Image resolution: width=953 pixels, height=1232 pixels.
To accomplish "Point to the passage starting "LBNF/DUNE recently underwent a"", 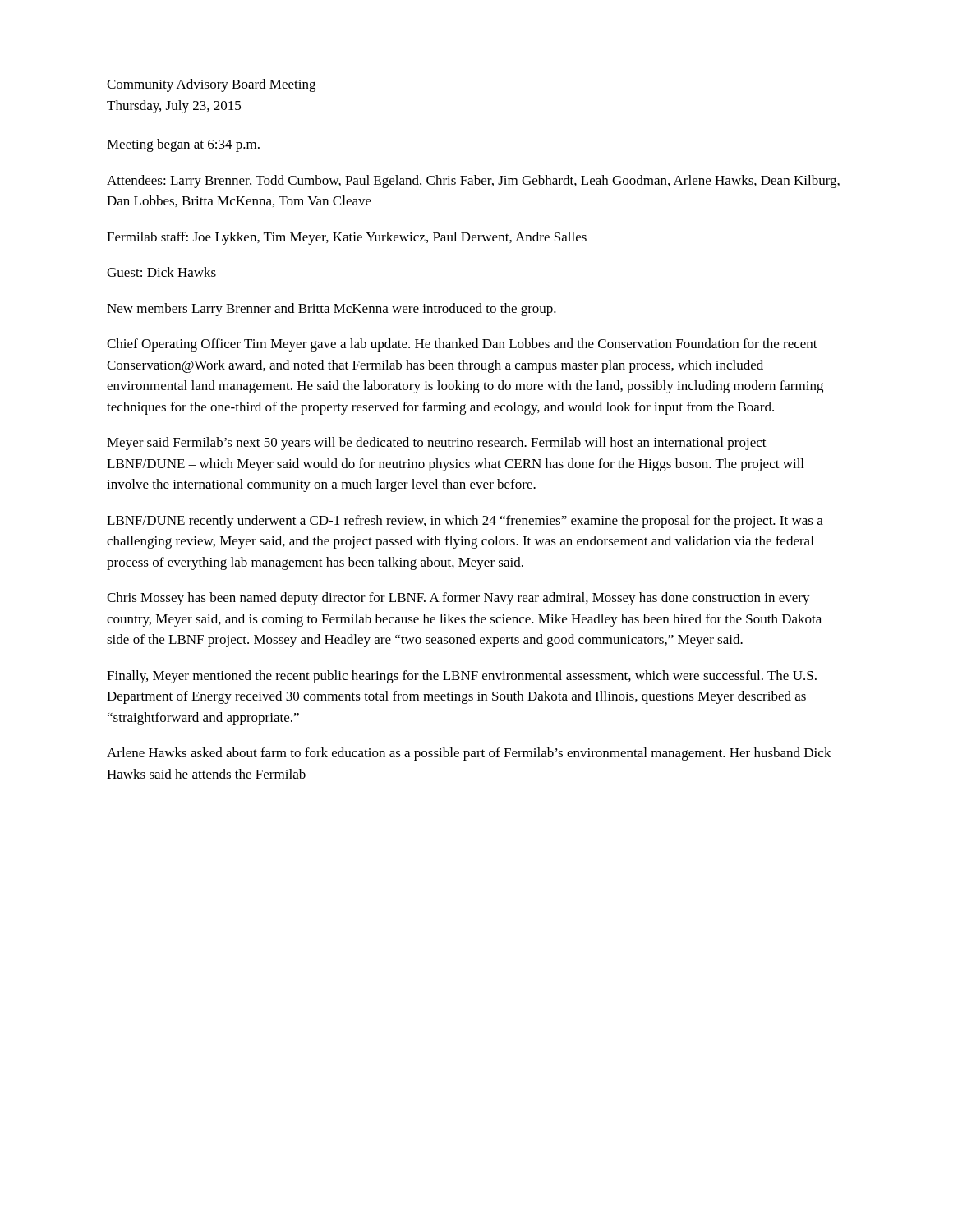I will [465, 541].
